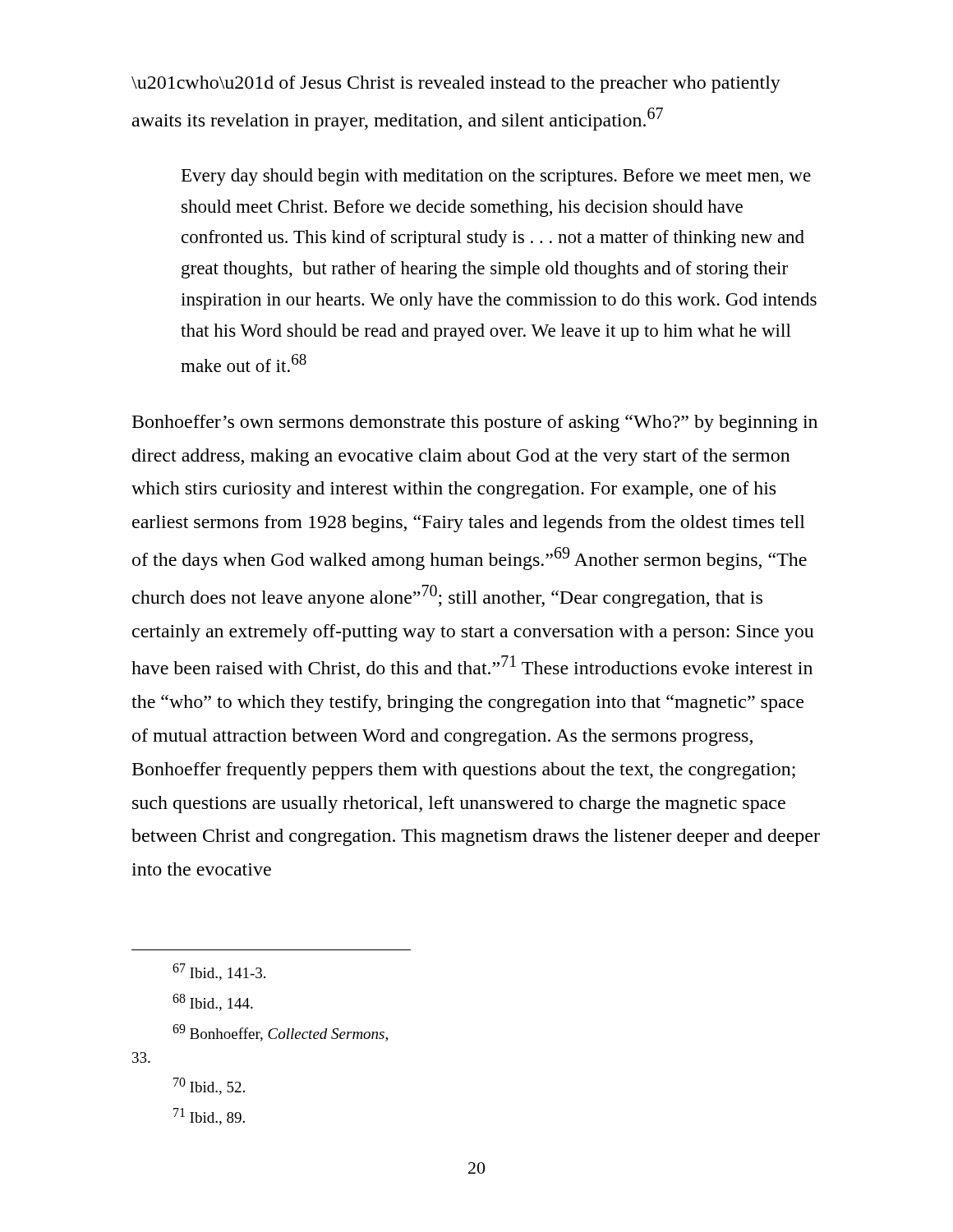Find the footnote that says "71 Ibid., 89."
953x1232 pixels.
pyautogui.click(x=209, y=1117)
